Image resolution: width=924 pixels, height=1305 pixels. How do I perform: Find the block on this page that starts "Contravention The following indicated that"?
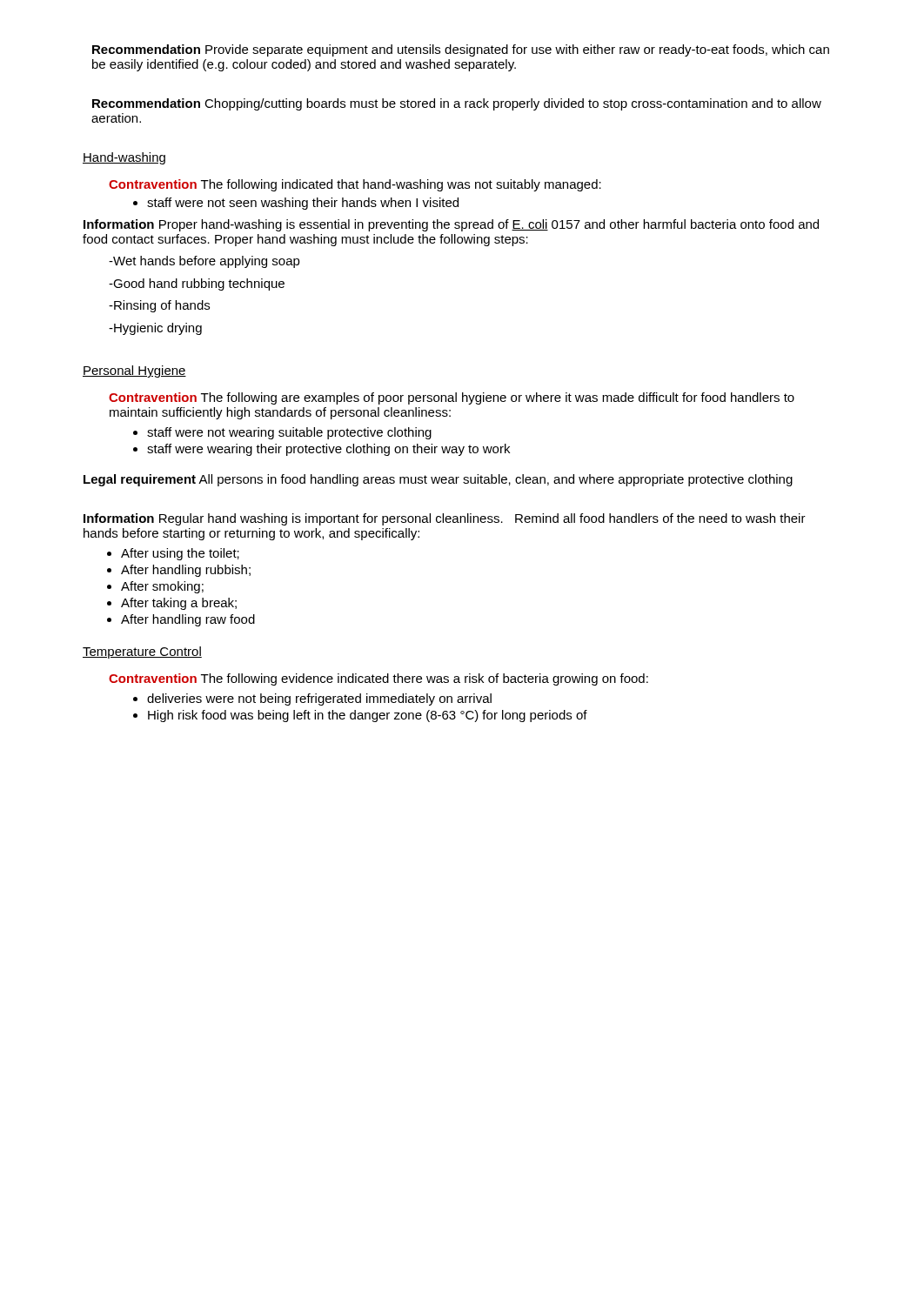355,184
